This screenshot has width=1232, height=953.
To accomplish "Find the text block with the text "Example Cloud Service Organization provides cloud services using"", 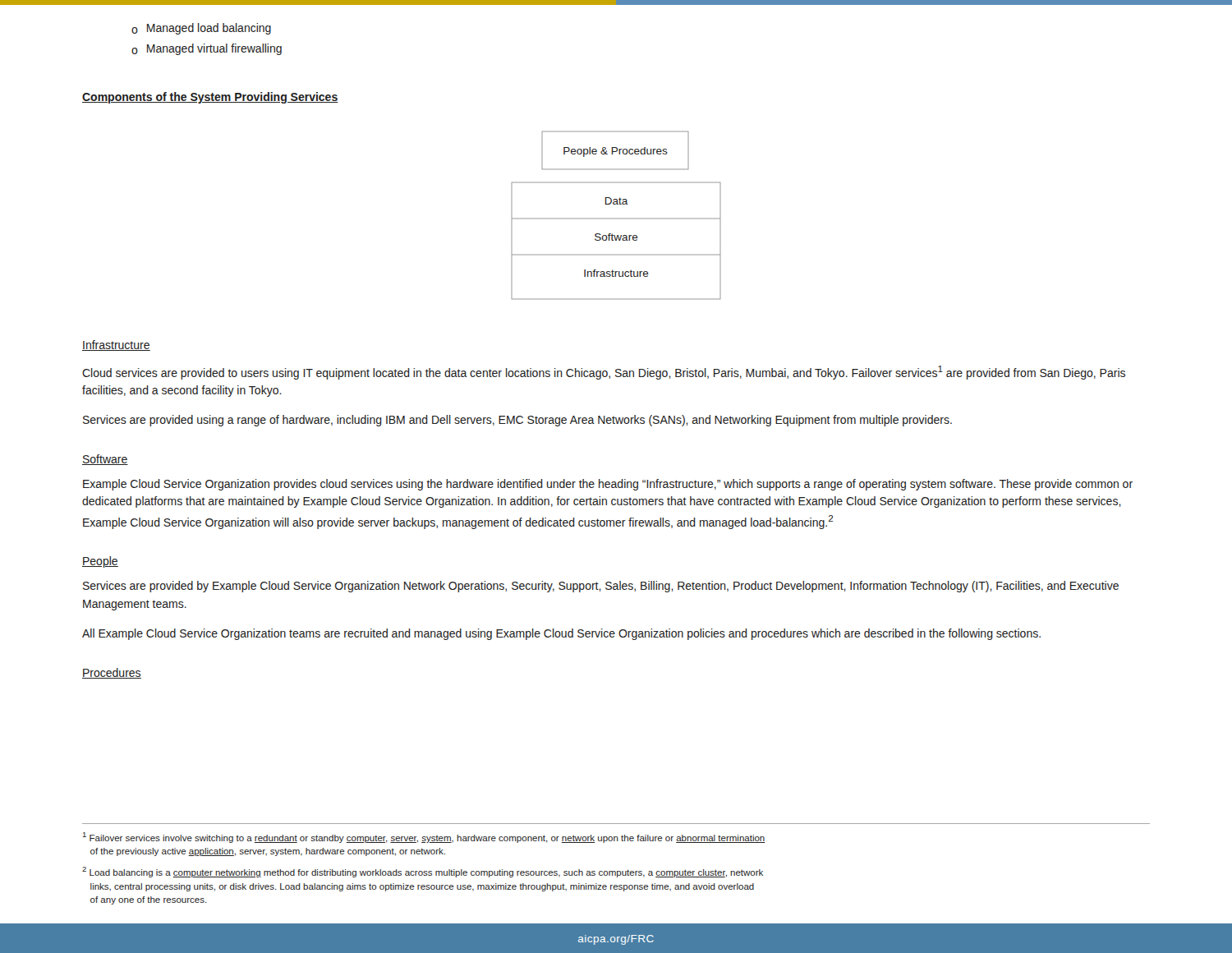I will pyautogui.click(x=607, y=503).
